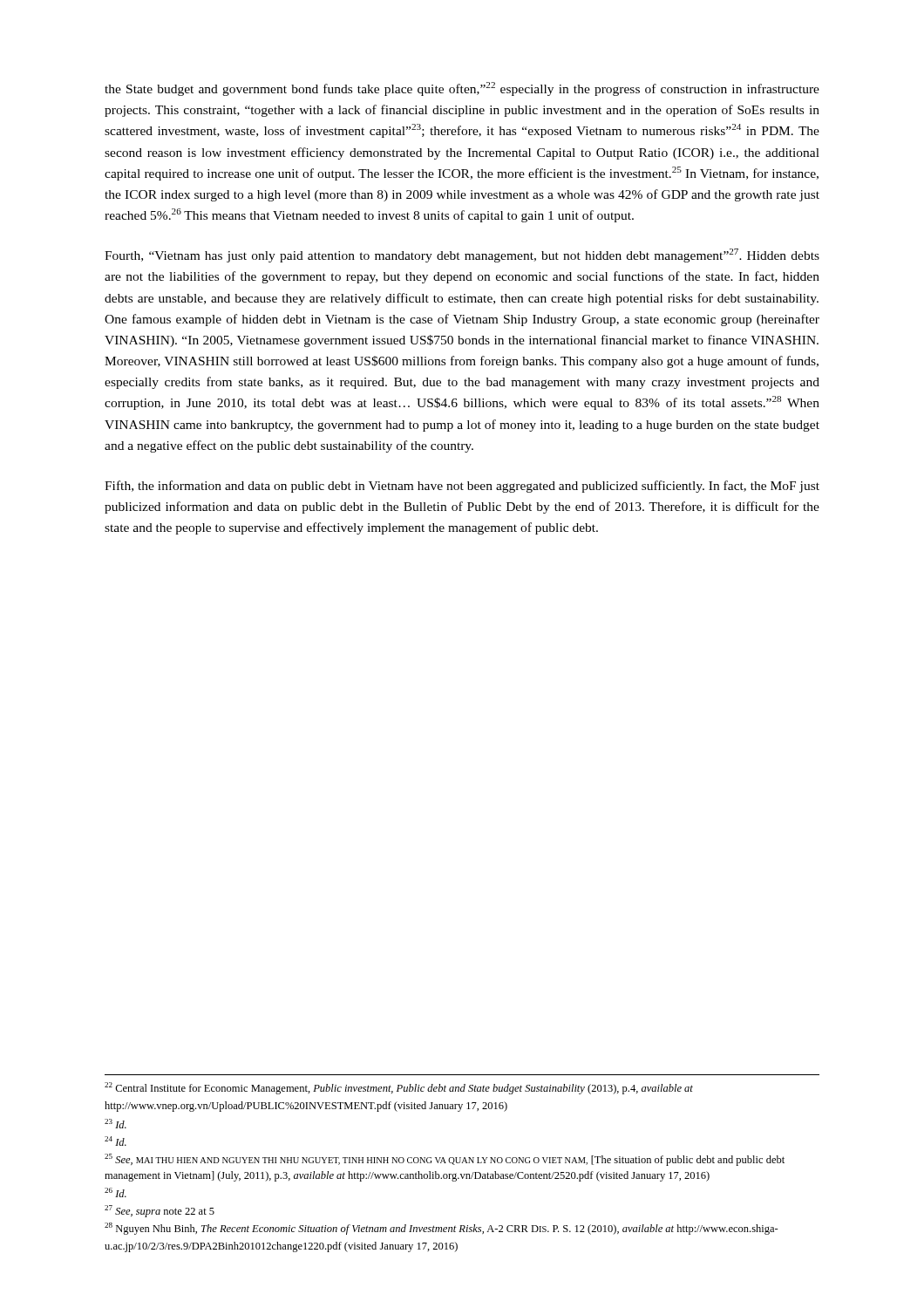Click on the footnote that says "http://www.vnep.org.vn/Upload/PUBLIC%20INVESTMENT.pdf (visited January 17, 2016)"

pyautogui.click(x=306, y=1106)
